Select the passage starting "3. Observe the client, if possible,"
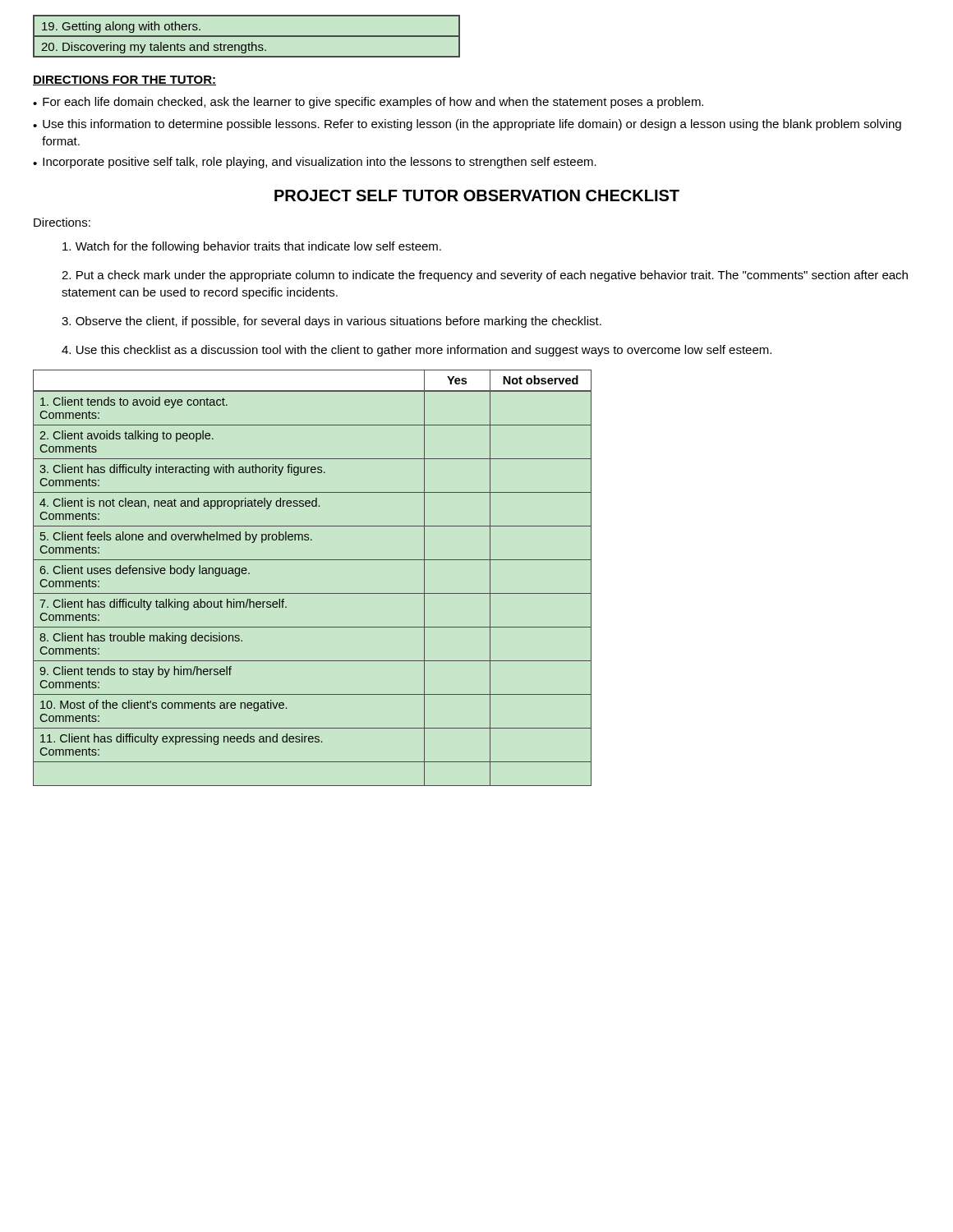Viewport: 953px width, 1232px height. point(332,321)
